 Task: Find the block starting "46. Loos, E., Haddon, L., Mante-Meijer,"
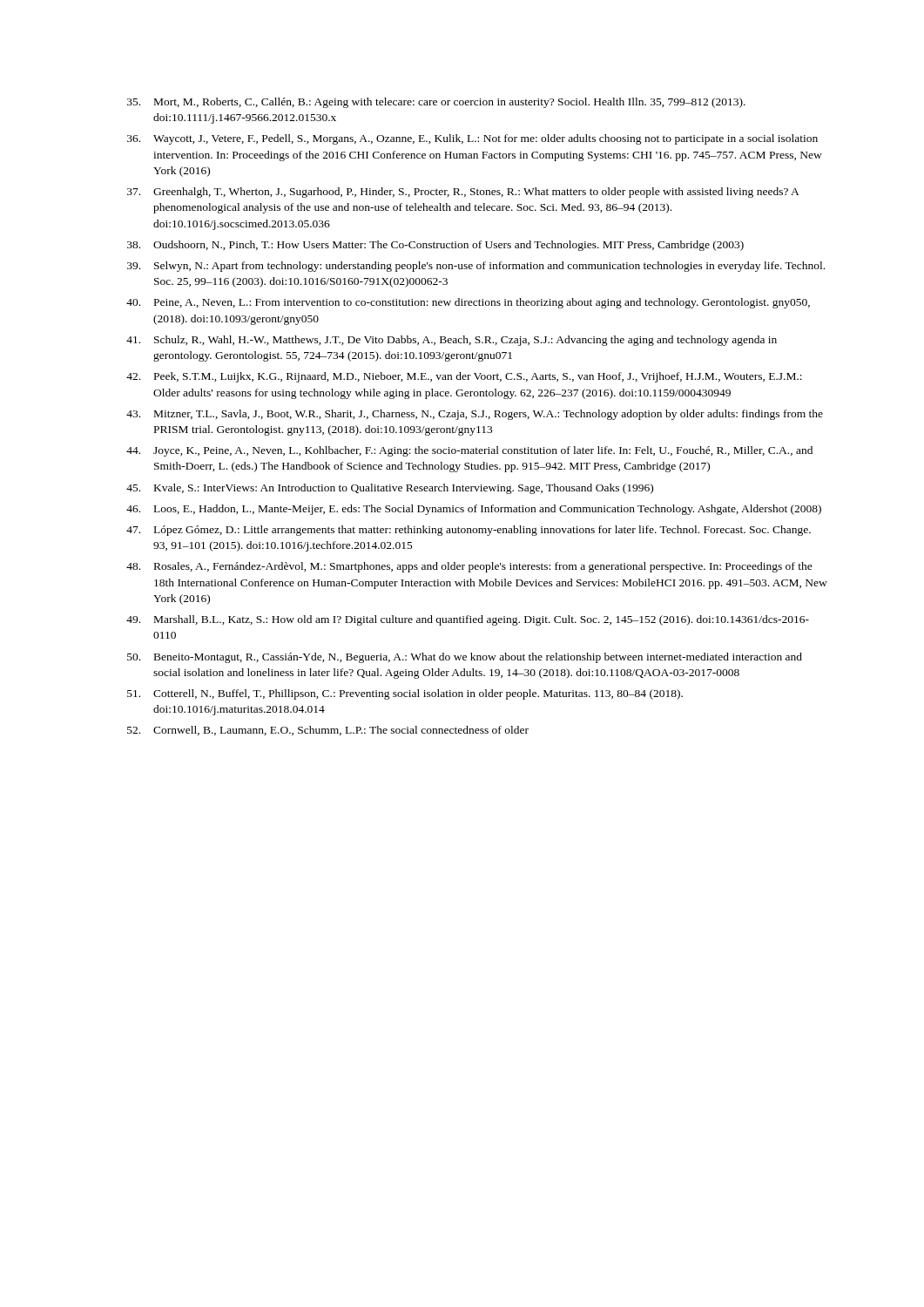(462, 509)
